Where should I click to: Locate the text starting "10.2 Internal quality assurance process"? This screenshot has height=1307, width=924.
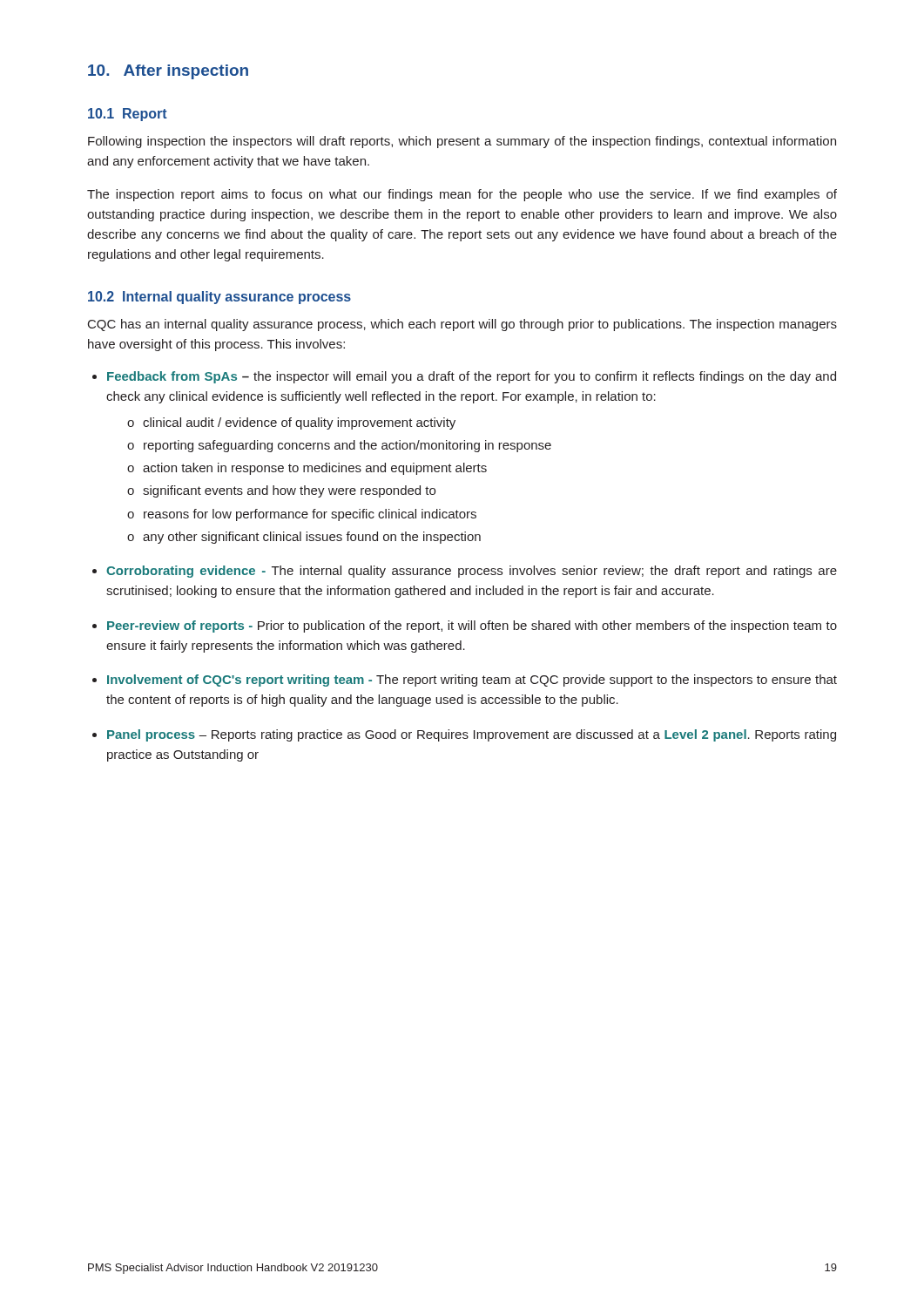tap(219, 296)
